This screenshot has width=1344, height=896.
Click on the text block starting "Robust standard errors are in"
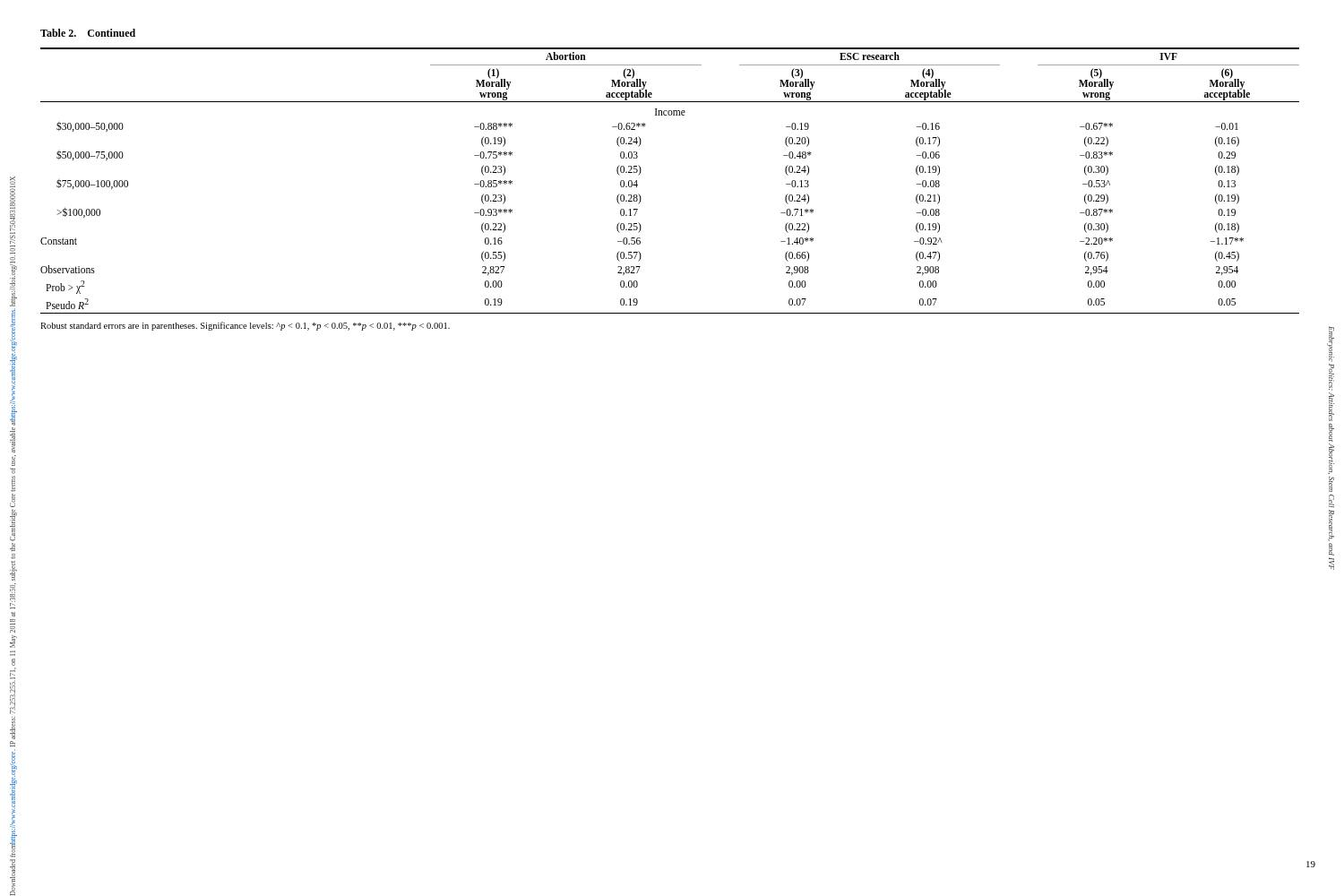click(245, 325)
